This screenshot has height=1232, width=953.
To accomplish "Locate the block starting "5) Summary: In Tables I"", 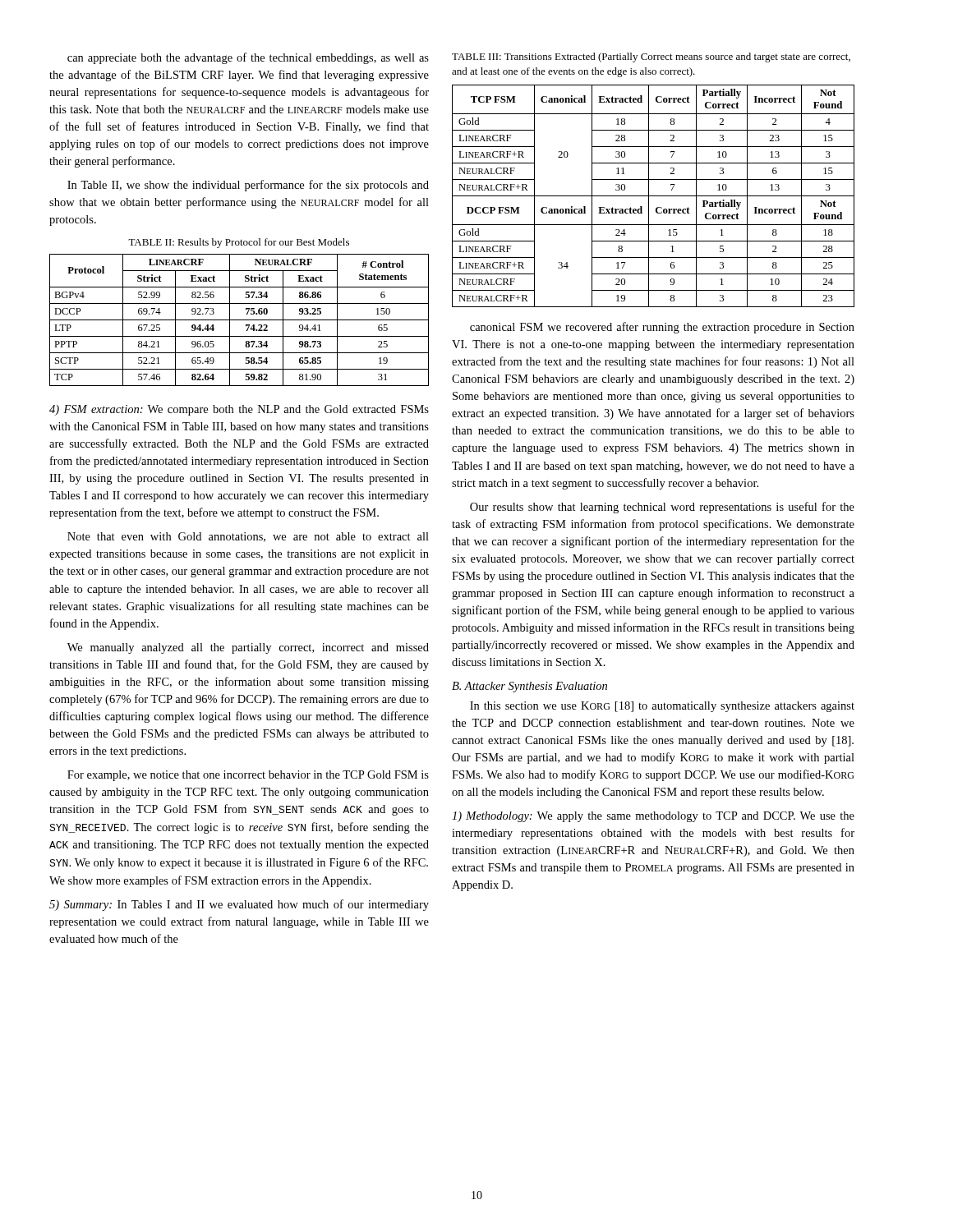I will (239, 922).
